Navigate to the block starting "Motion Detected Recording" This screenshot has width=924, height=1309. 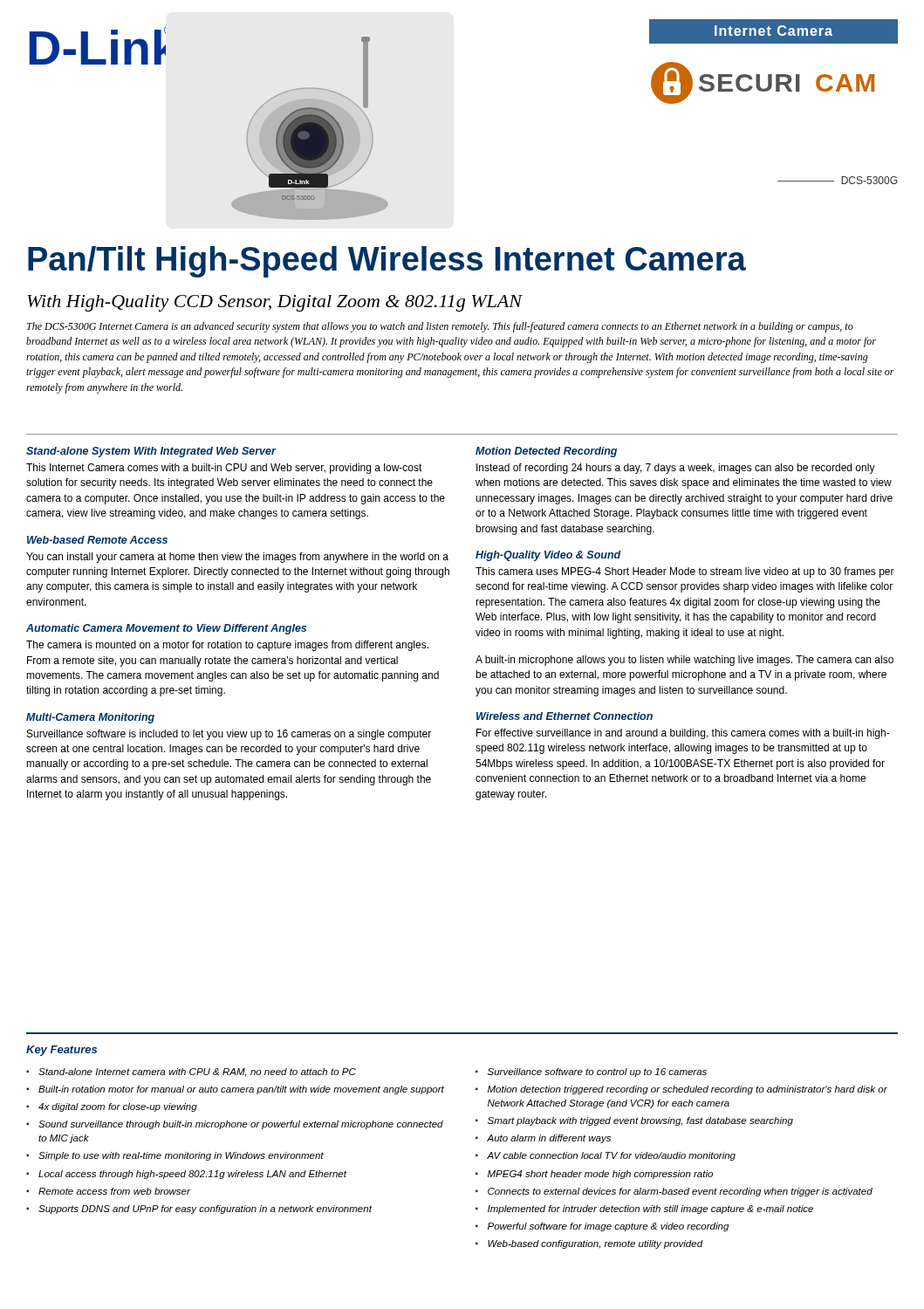(x=546, y=452)
